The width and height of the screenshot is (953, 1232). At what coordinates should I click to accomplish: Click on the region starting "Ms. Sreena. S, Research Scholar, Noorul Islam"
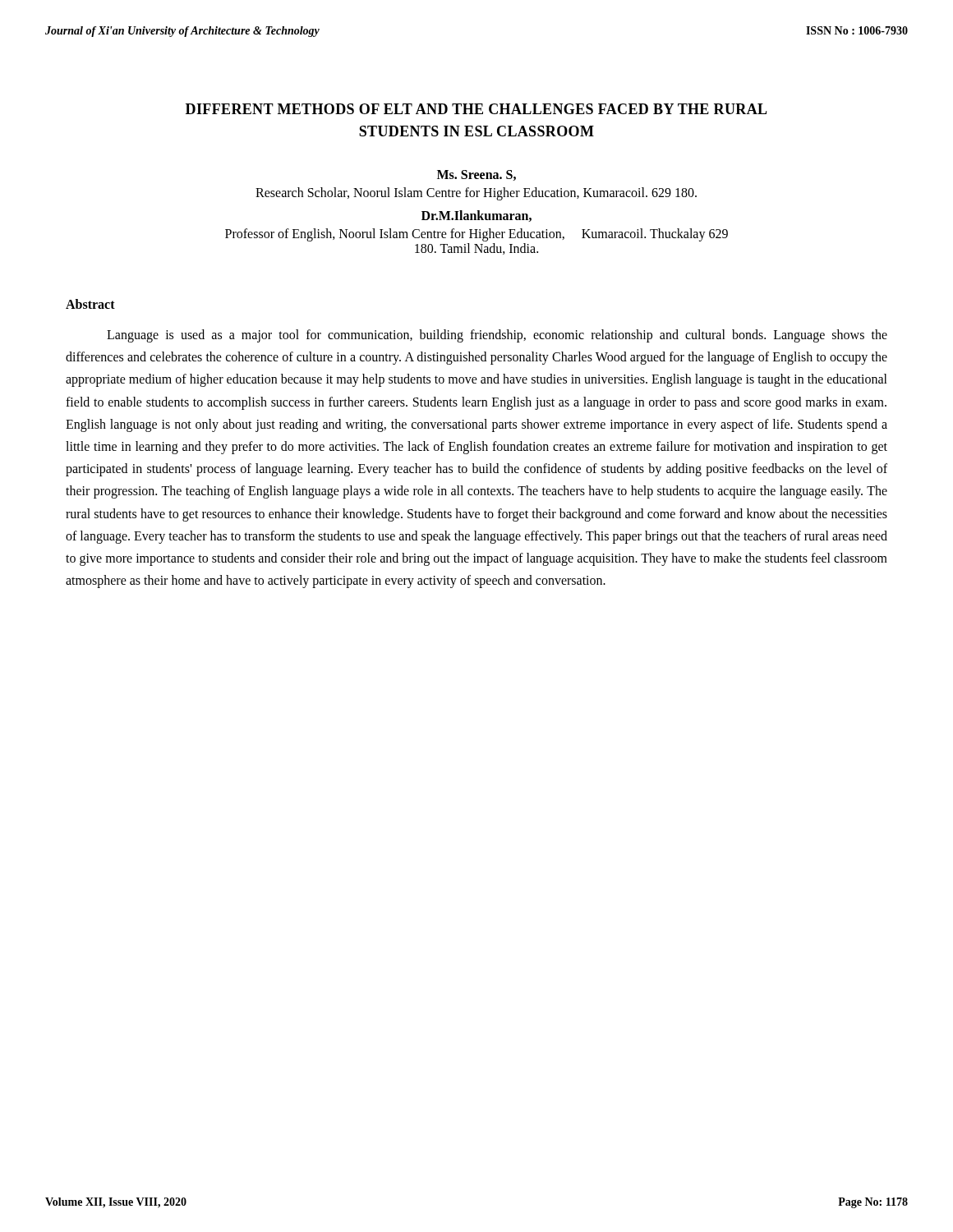(476, 212)
